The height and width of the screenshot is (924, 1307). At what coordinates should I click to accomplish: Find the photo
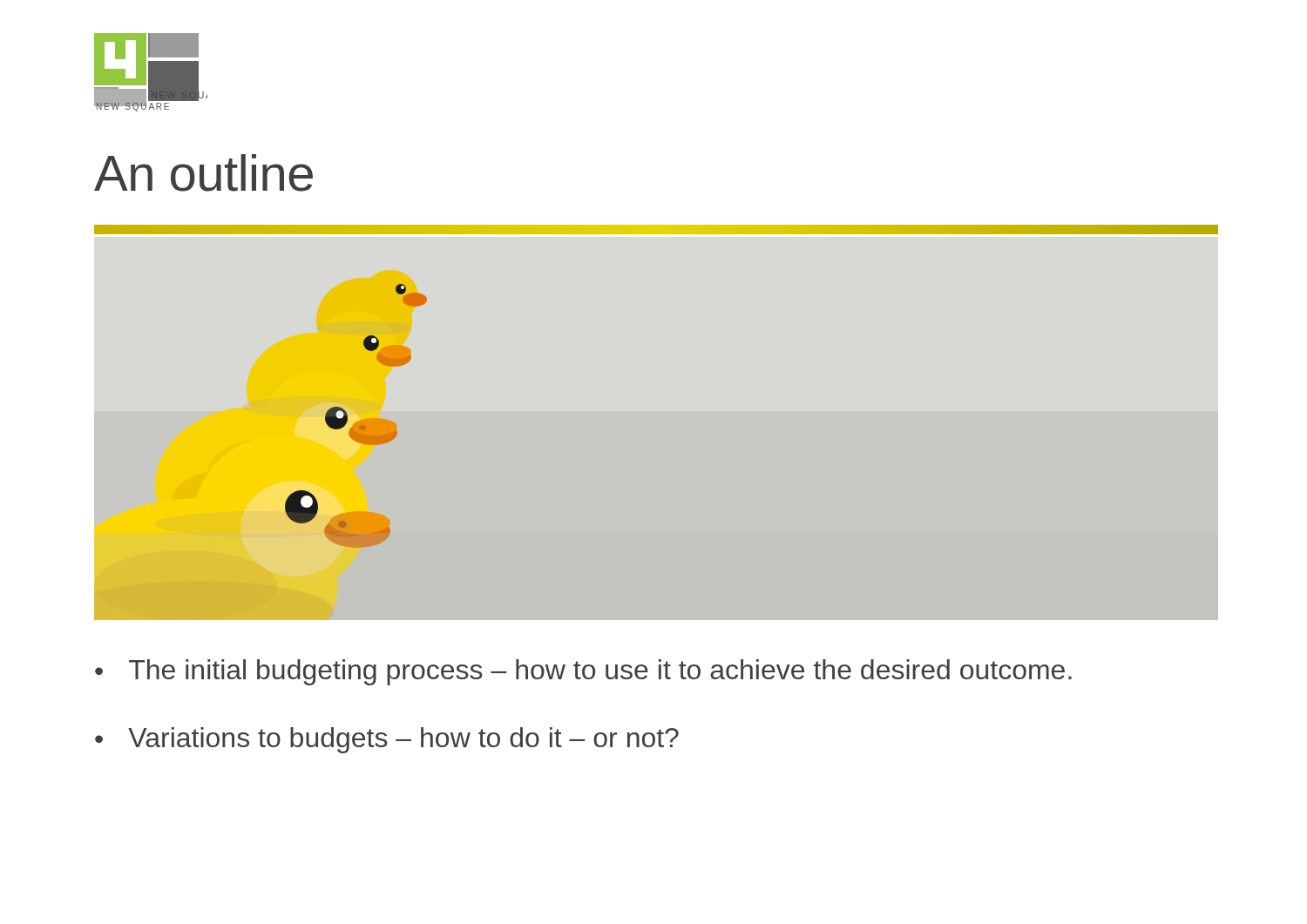point(656,429)
